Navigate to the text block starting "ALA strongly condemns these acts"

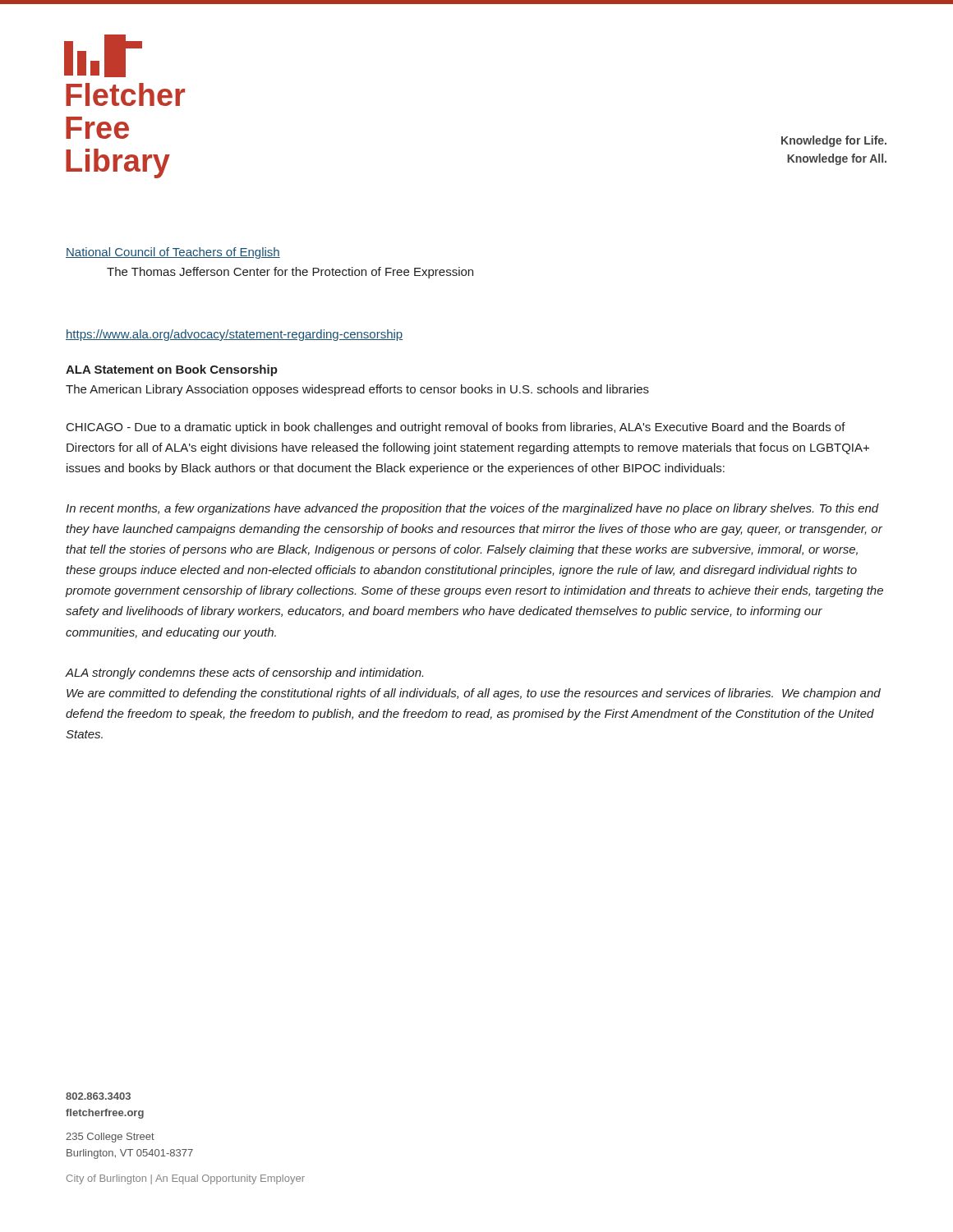pos(473,703)
